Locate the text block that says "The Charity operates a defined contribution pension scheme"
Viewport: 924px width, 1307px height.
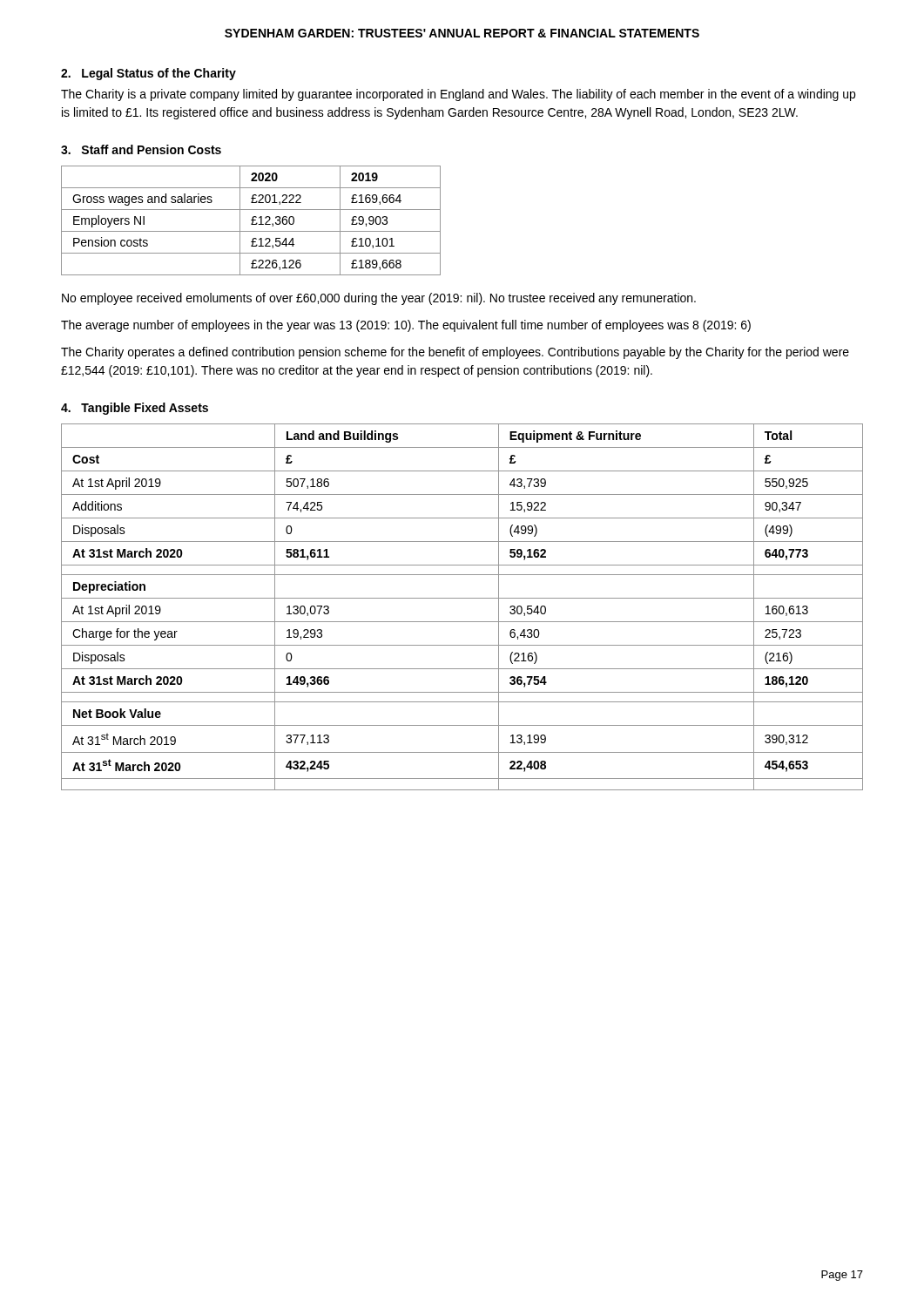click(x=455, y=361)
